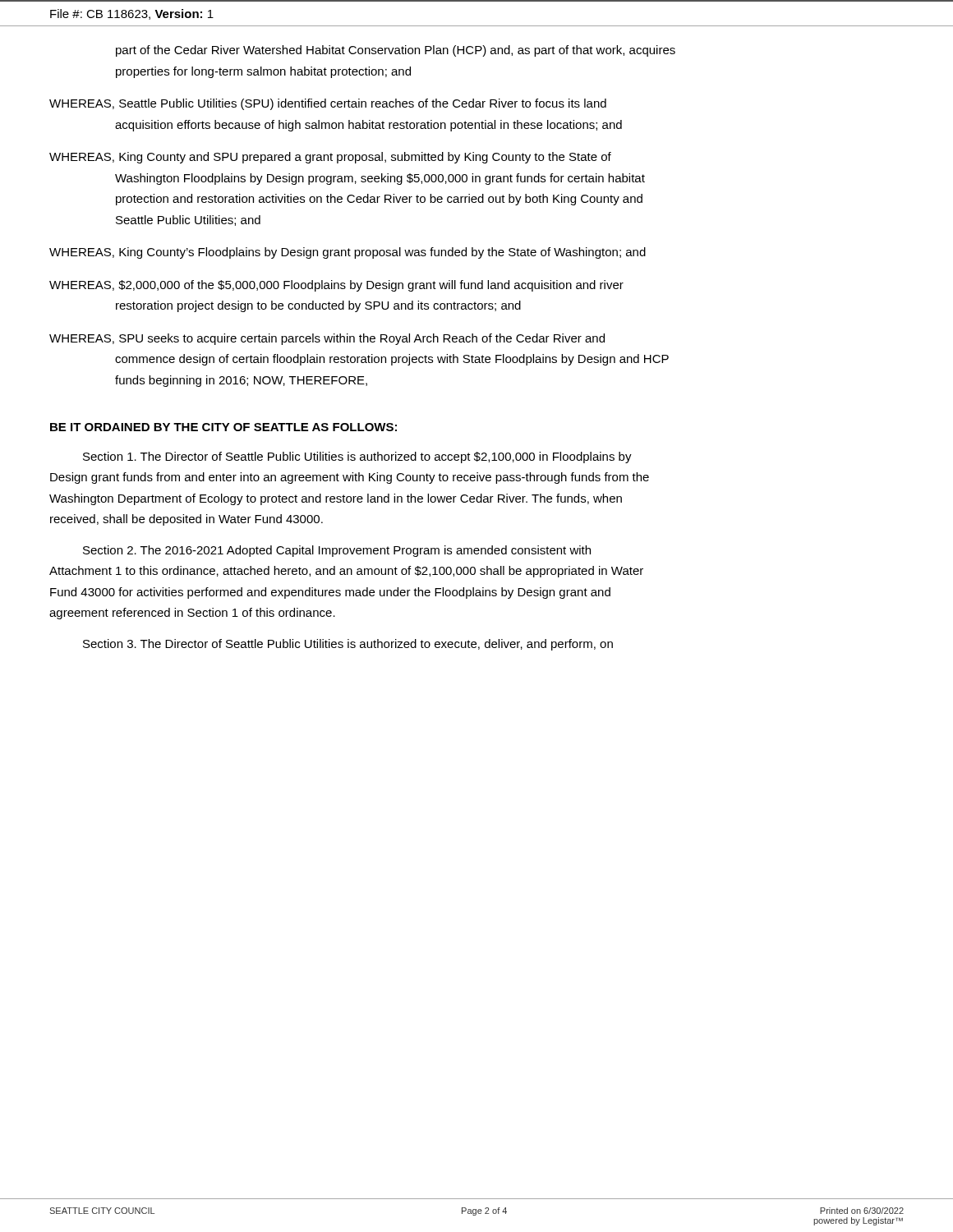The height and width of the screenshot is (1232, 953).
Task: Select the text block starting "WHEREAS, King County and SPU"
Action: 476,188
